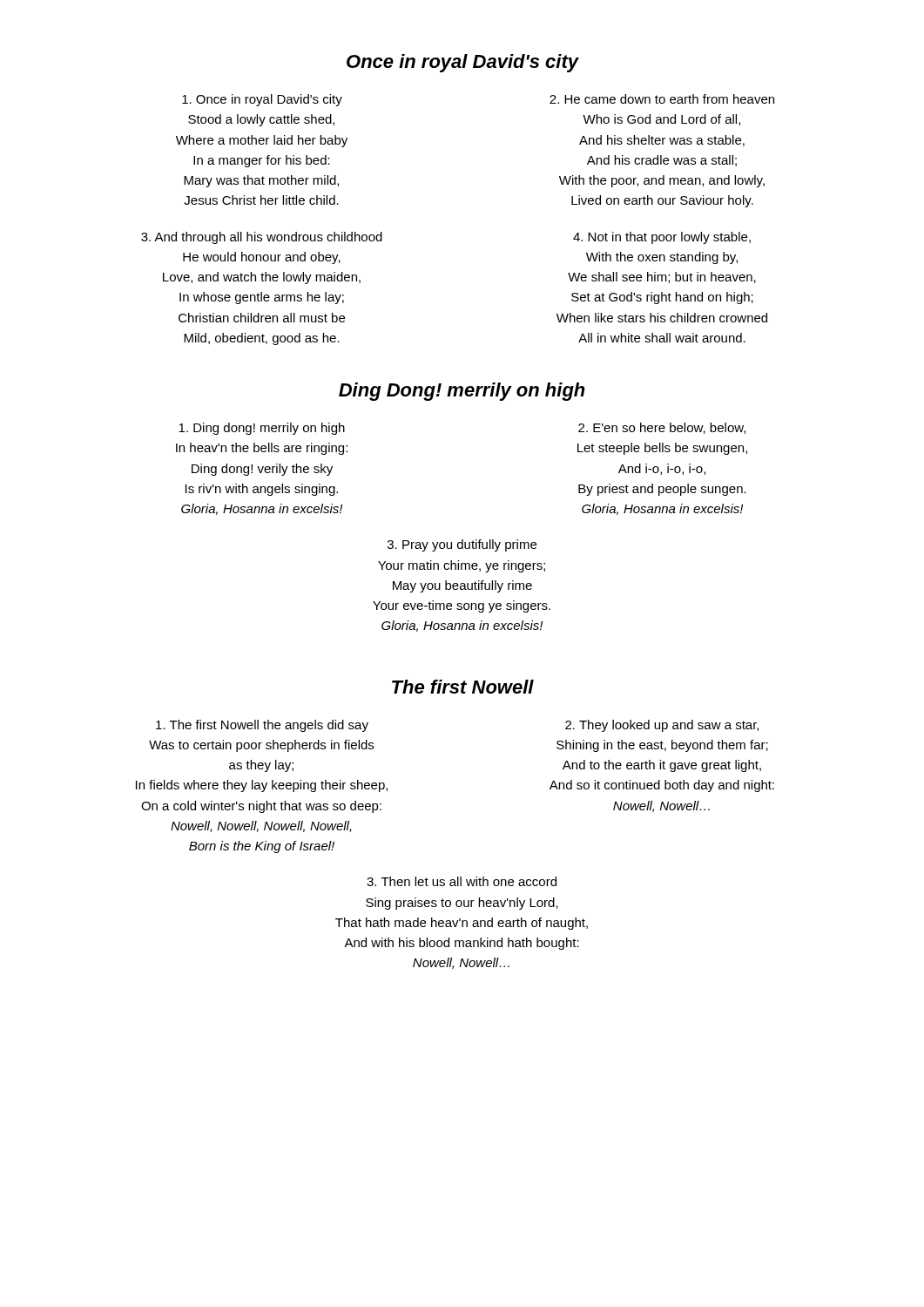The image size is (924, 1307).
Task: Locate the text starting "Ding dong! merrily on high In heav'n the"
Action: 262,468
